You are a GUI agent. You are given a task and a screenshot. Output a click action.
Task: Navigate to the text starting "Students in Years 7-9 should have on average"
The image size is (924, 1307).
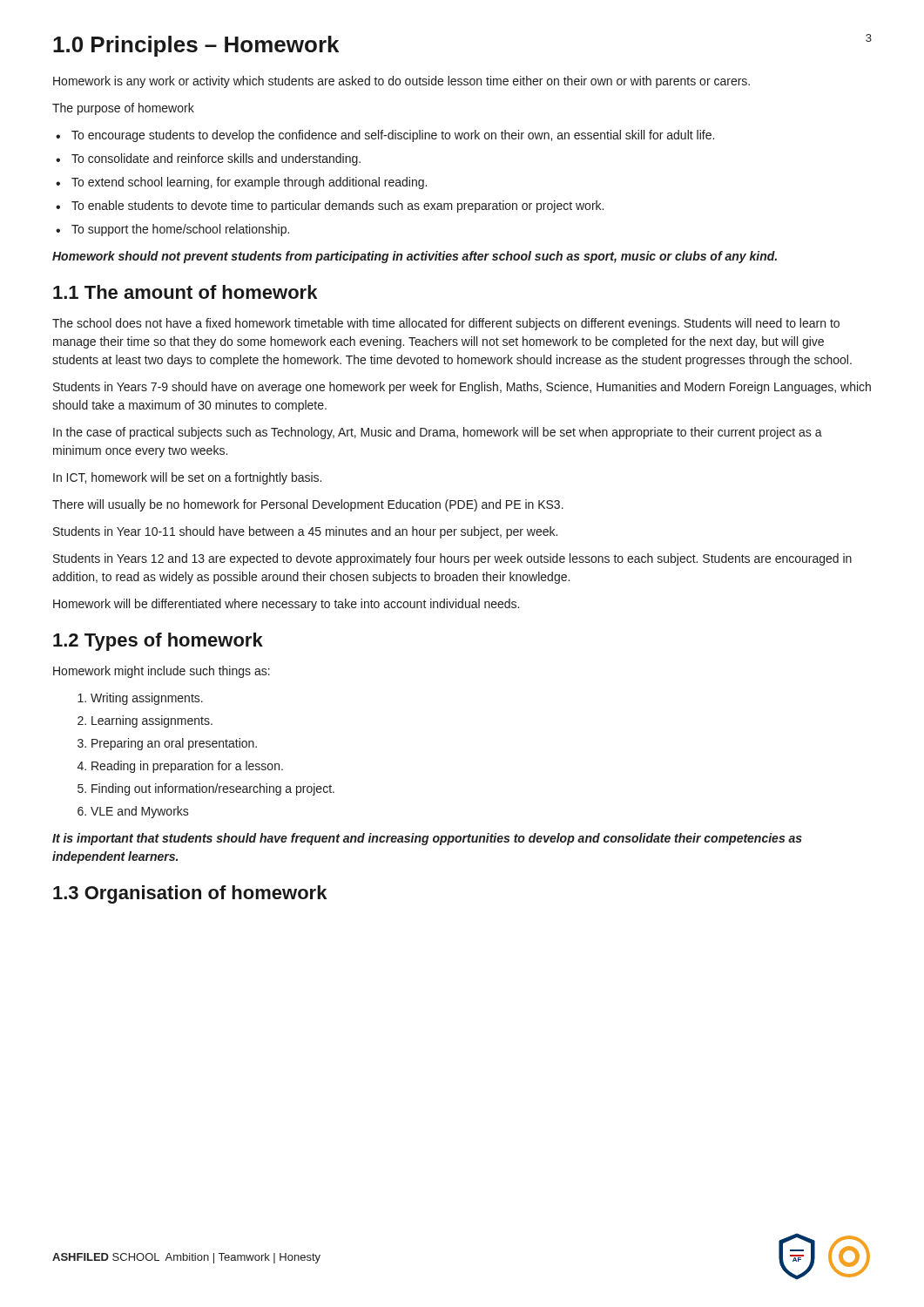(462, 396)
